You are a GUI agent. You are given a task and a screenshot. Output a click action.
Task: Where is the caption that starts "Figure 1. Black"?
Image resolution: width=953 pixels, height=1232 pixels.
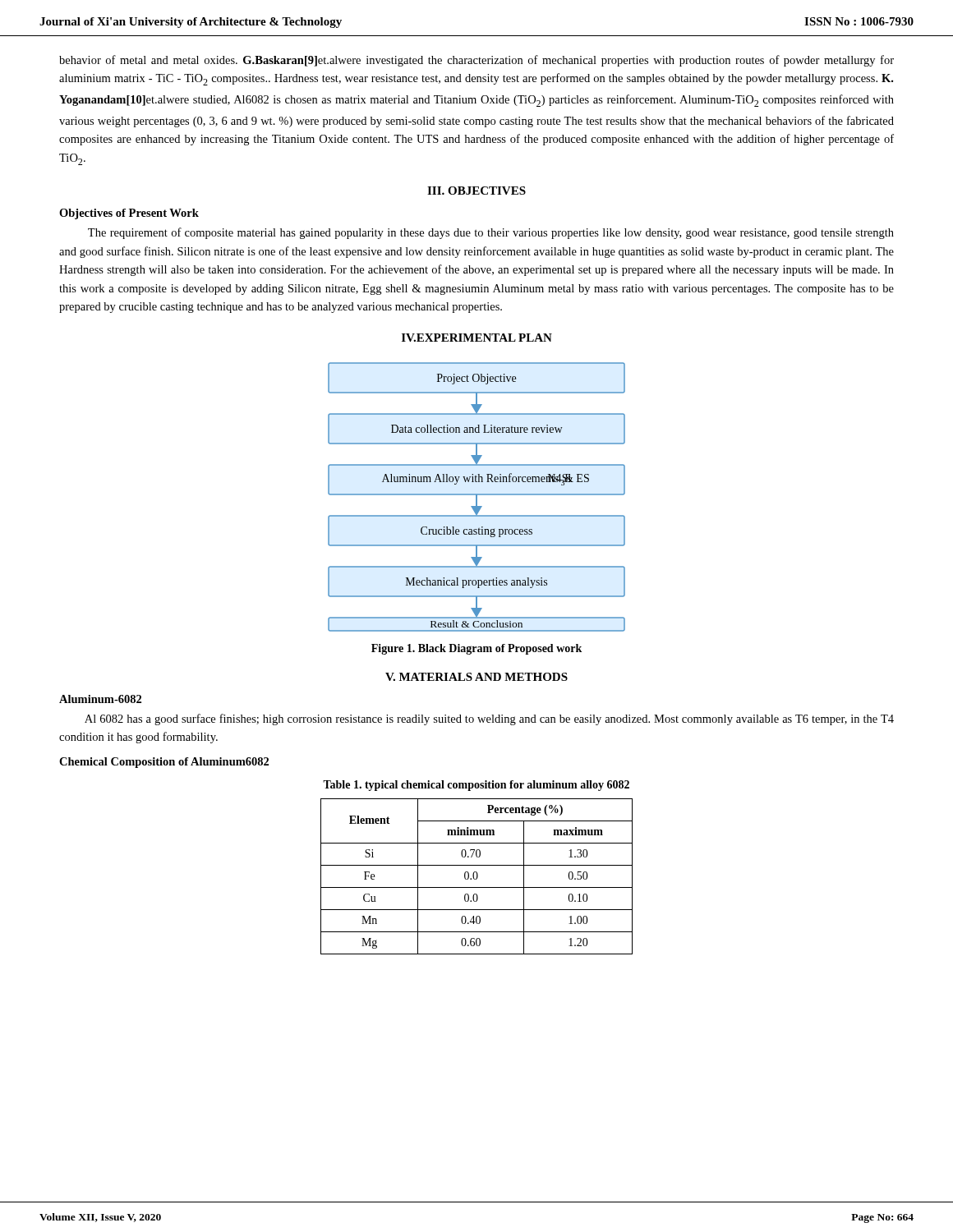476,648
